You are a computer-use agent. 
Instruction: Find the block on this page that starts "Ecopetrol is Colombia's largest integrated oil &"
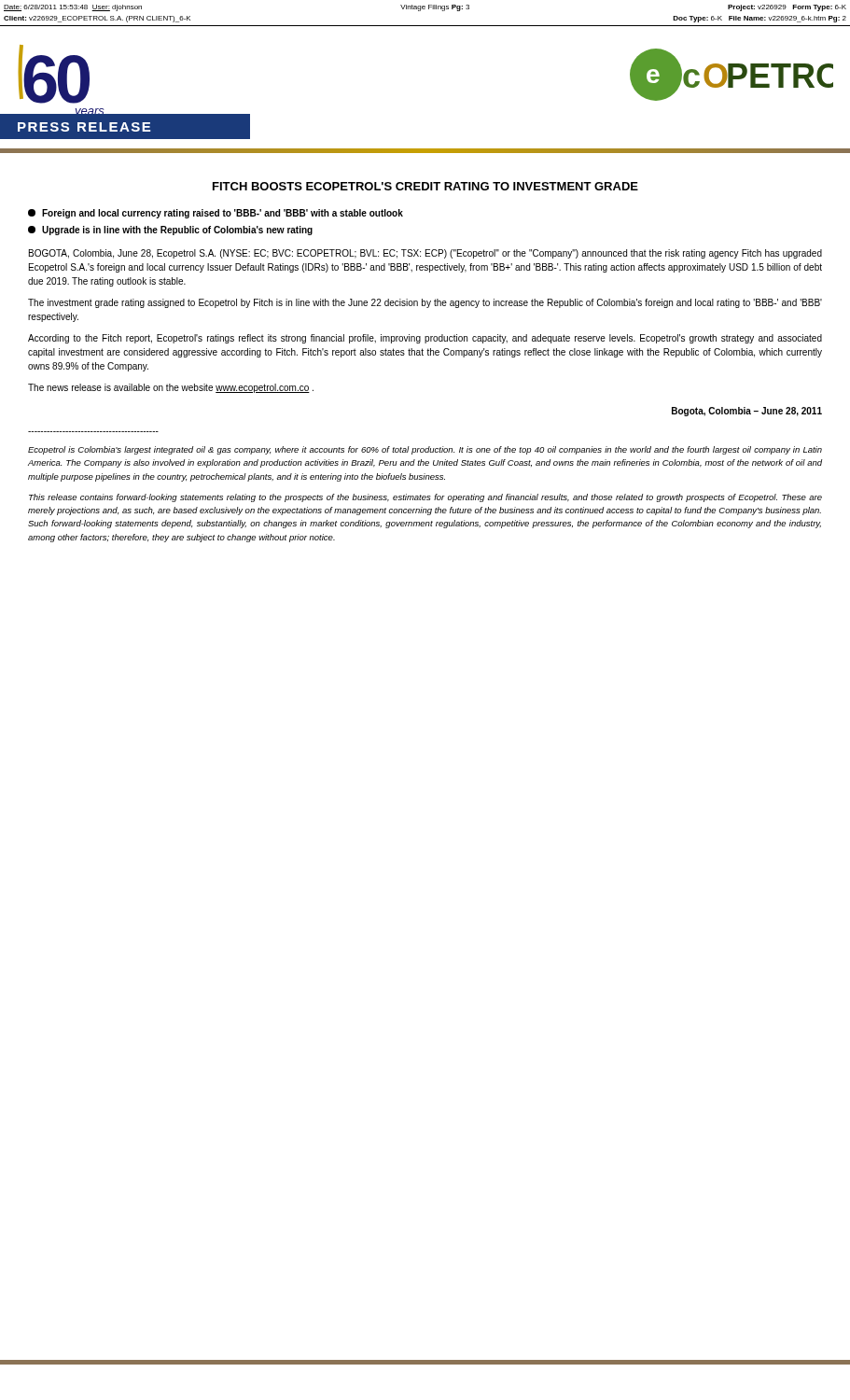[425, 463]
